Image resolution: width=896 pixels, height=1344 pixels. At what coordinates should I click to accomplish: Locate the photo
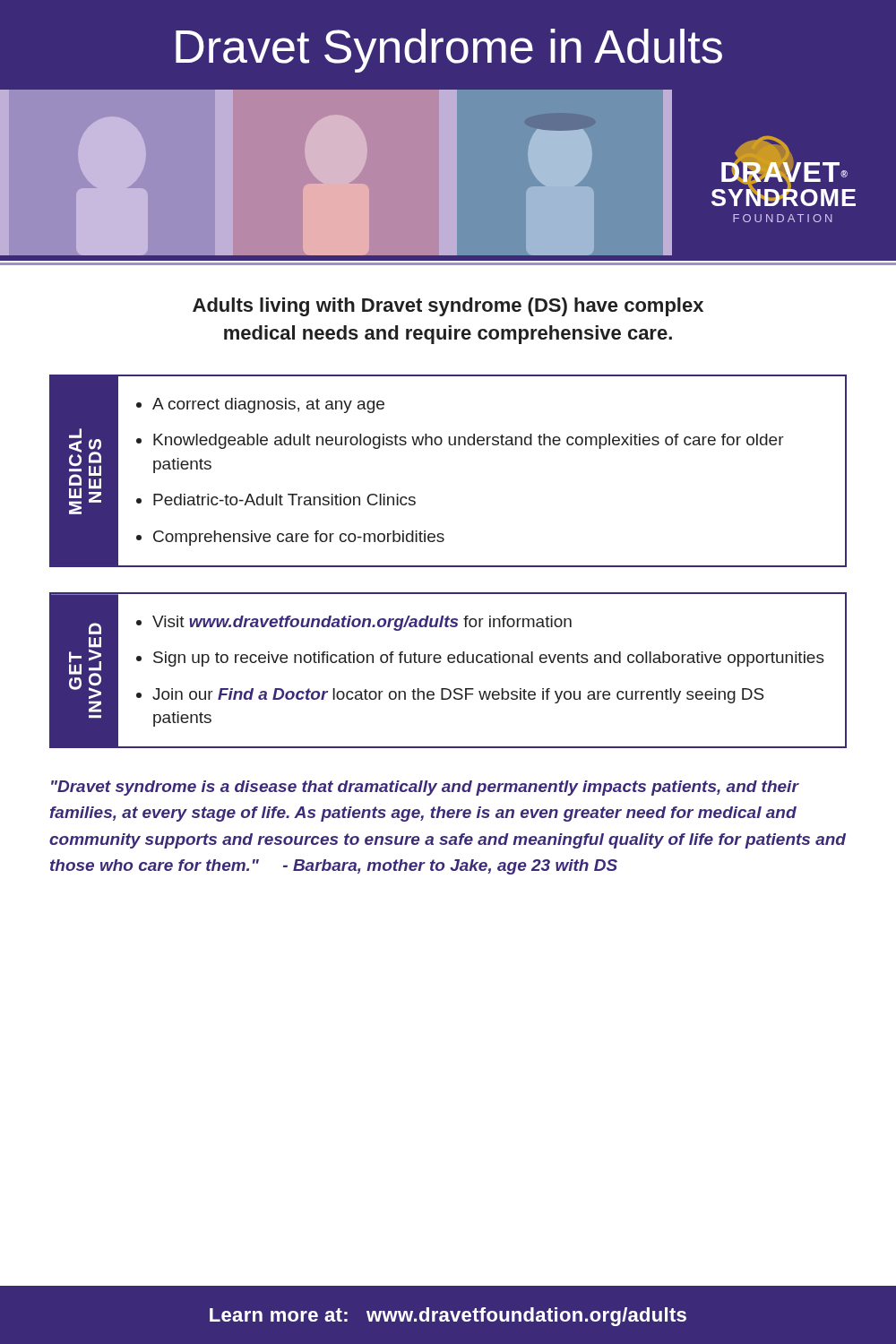tap(448, 173)
